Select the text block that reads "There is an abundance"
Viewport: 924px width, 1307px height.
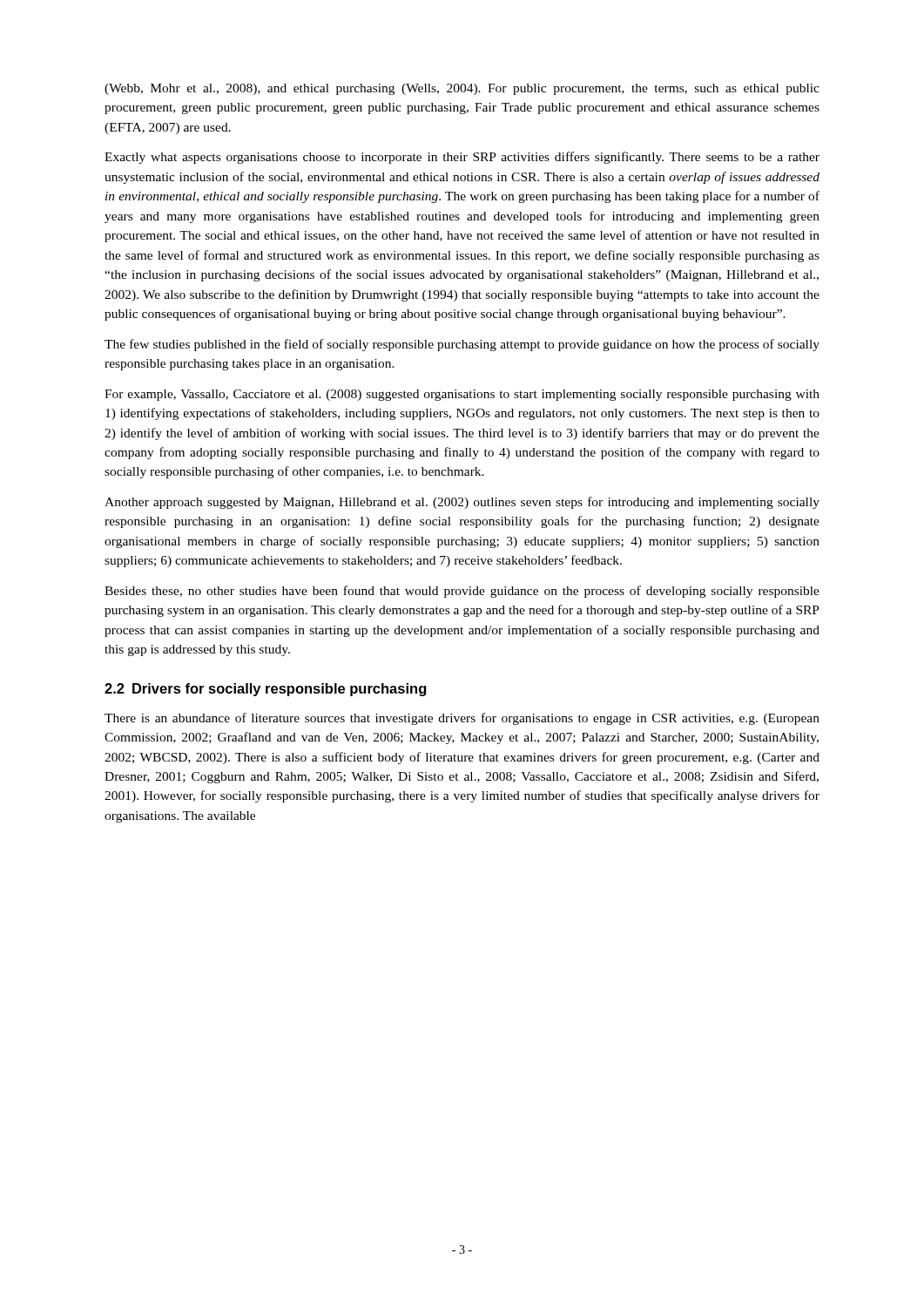click(462, 767)
